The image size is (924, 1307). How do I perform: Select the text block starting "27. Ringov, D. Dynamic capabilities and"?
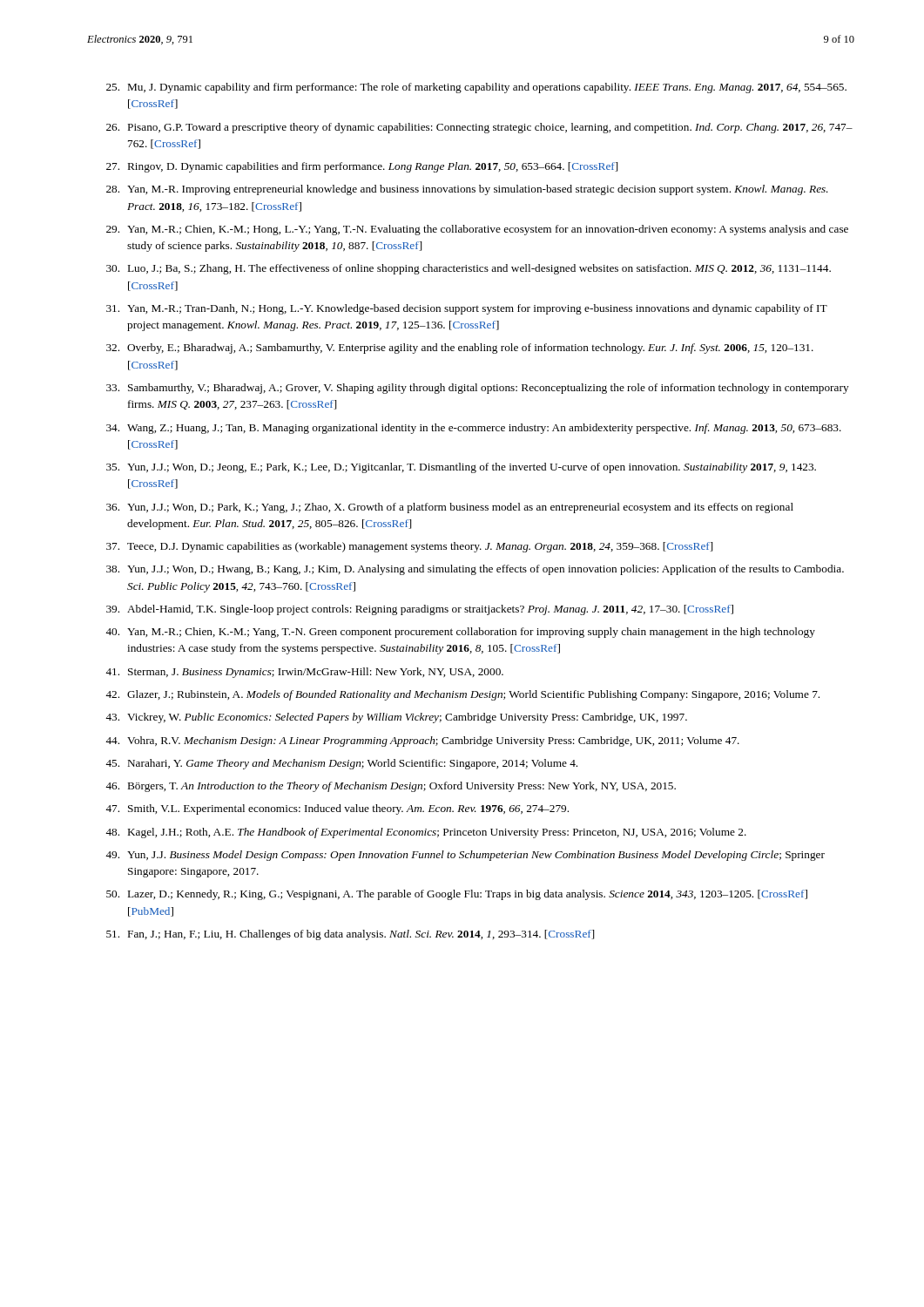pos(471,166)
